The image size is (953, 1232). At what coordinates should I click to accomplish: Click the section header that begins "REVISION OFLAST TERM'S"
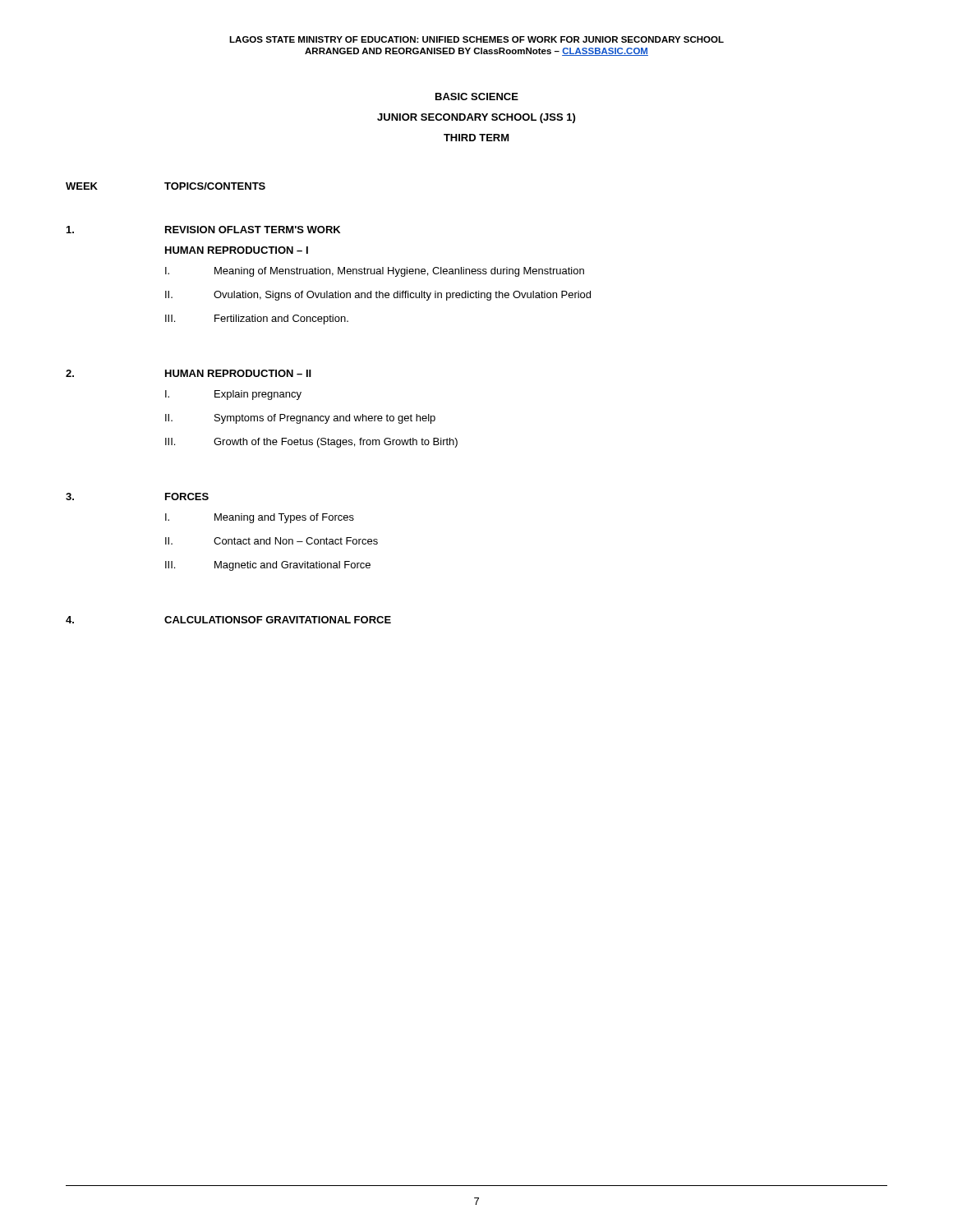coord(252,230)
